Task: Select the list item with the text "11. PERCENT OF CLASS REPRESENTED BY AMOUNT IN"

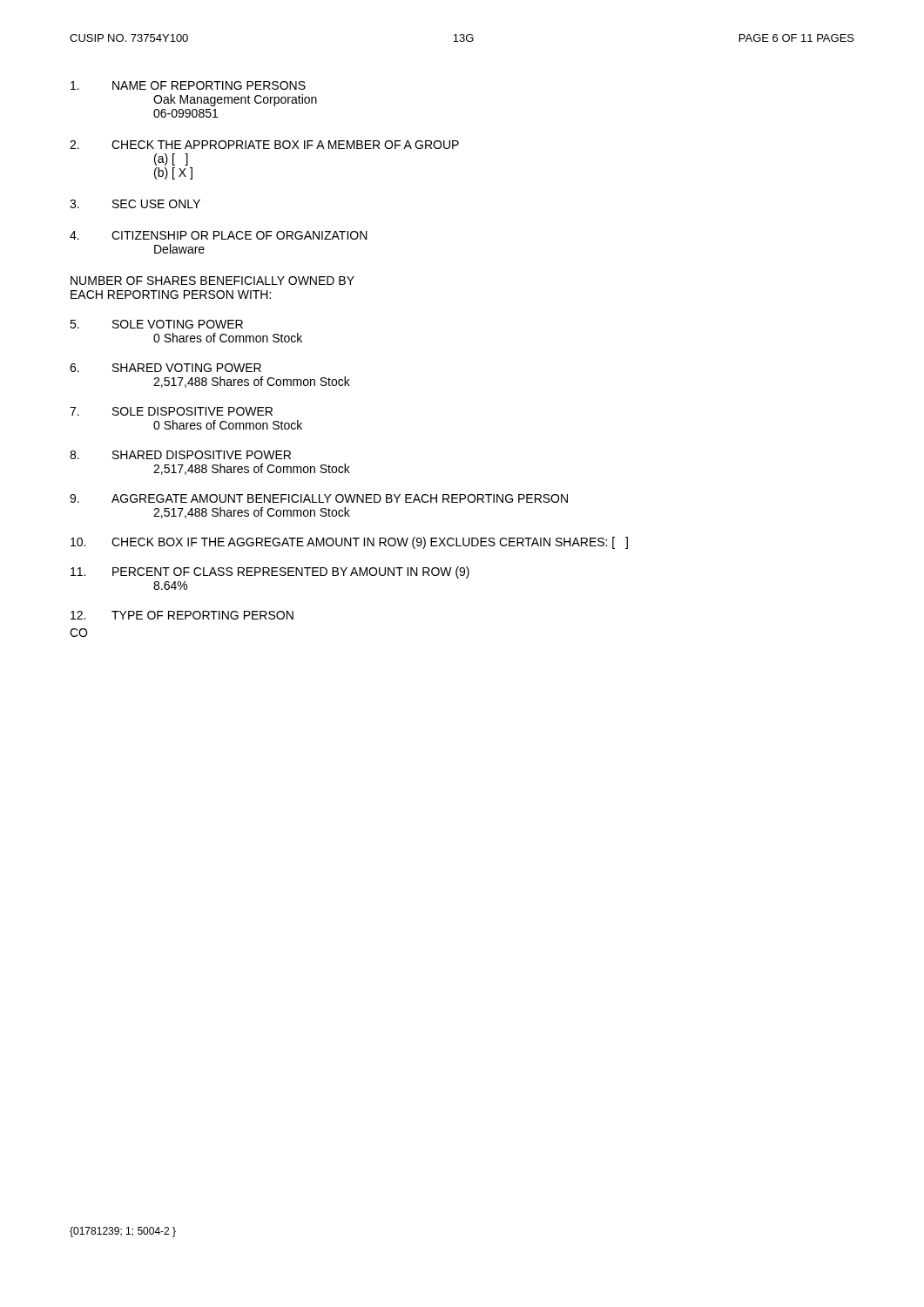Action: tap(462, 579)
